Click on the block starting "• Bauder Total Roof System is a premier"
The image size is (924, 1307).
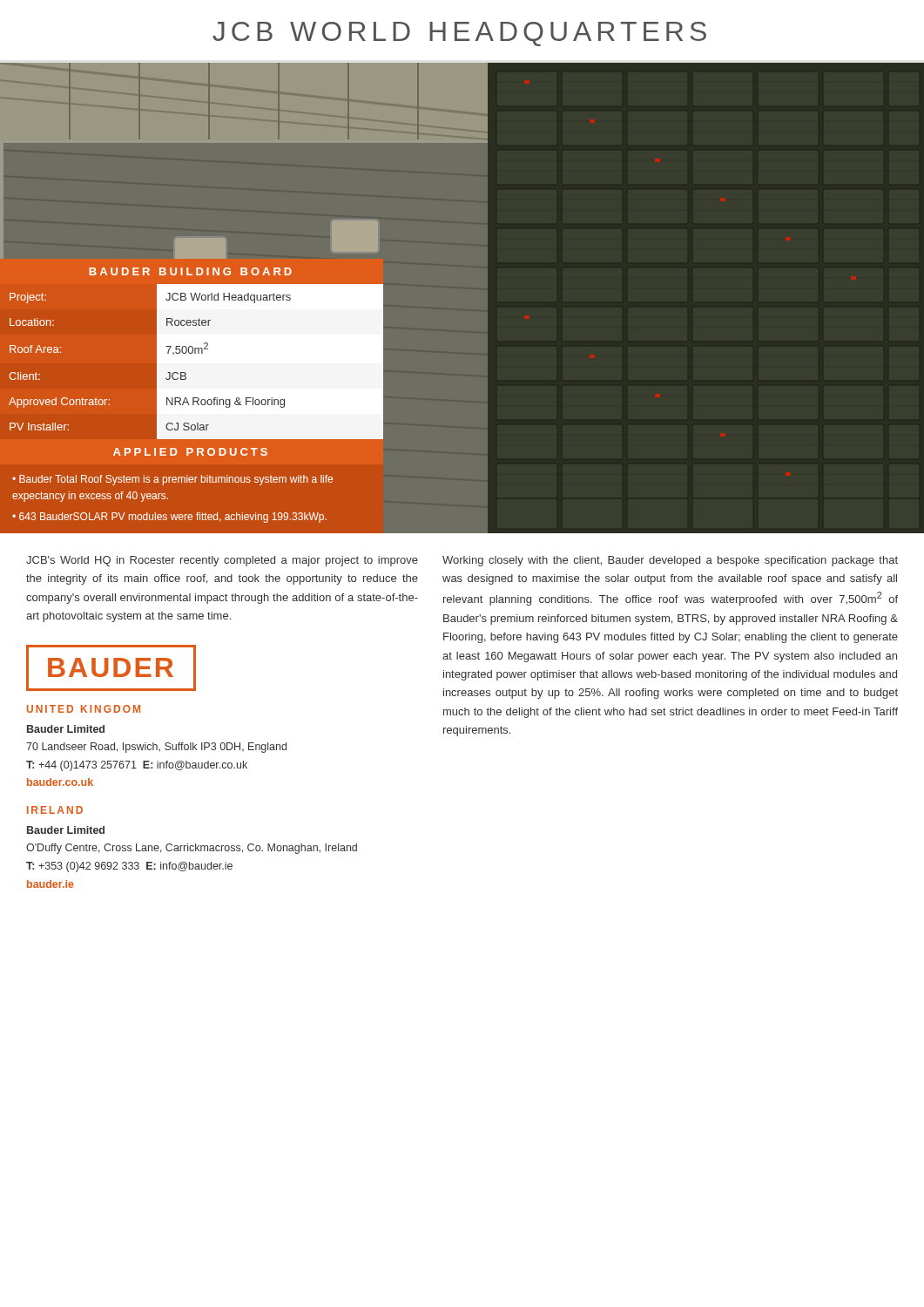(x=173, y=488)
